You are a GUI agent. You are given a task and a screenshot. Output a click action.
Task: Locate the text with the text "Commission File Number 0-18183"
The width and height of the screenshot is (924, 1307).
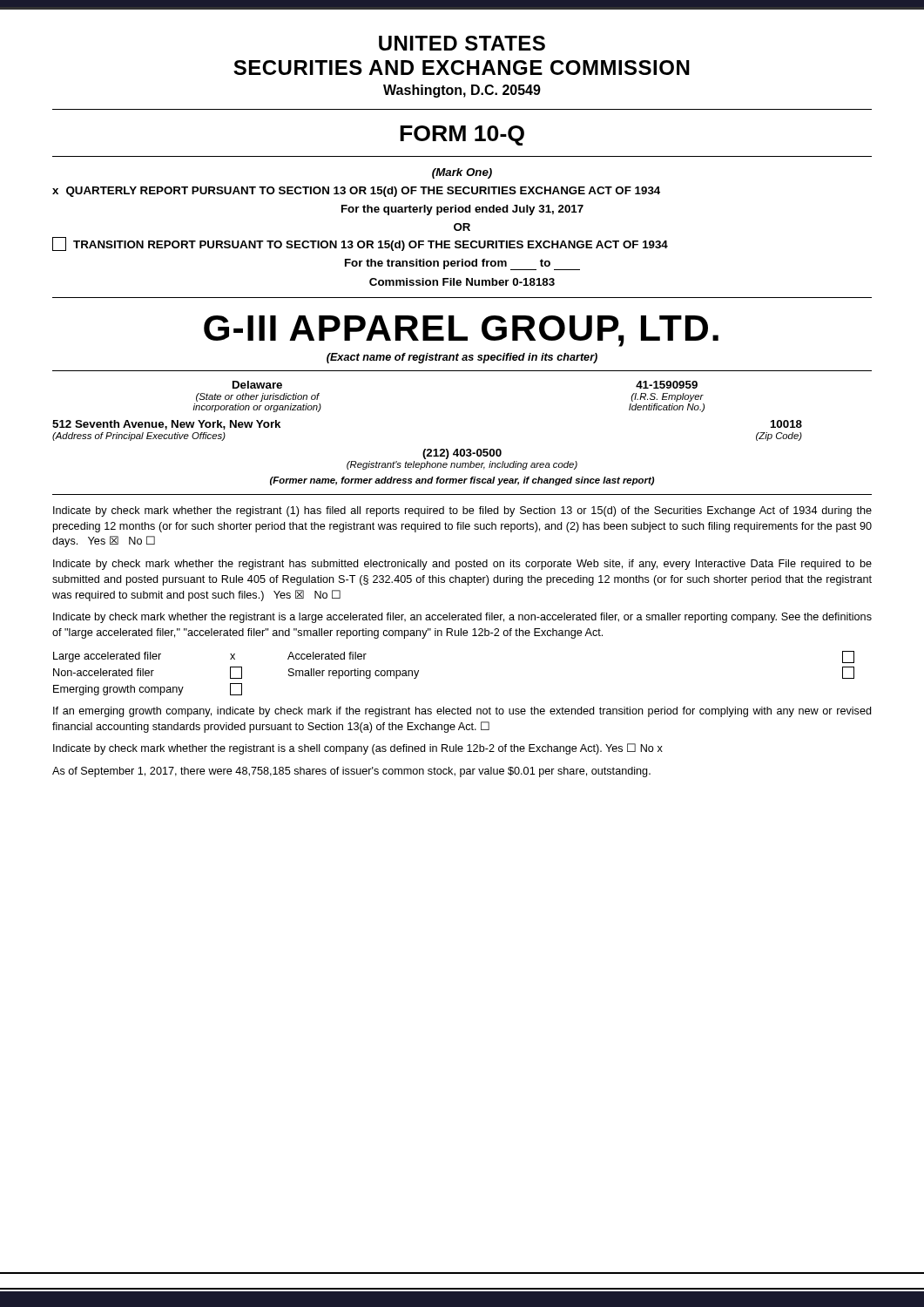[x=462, y=282]
